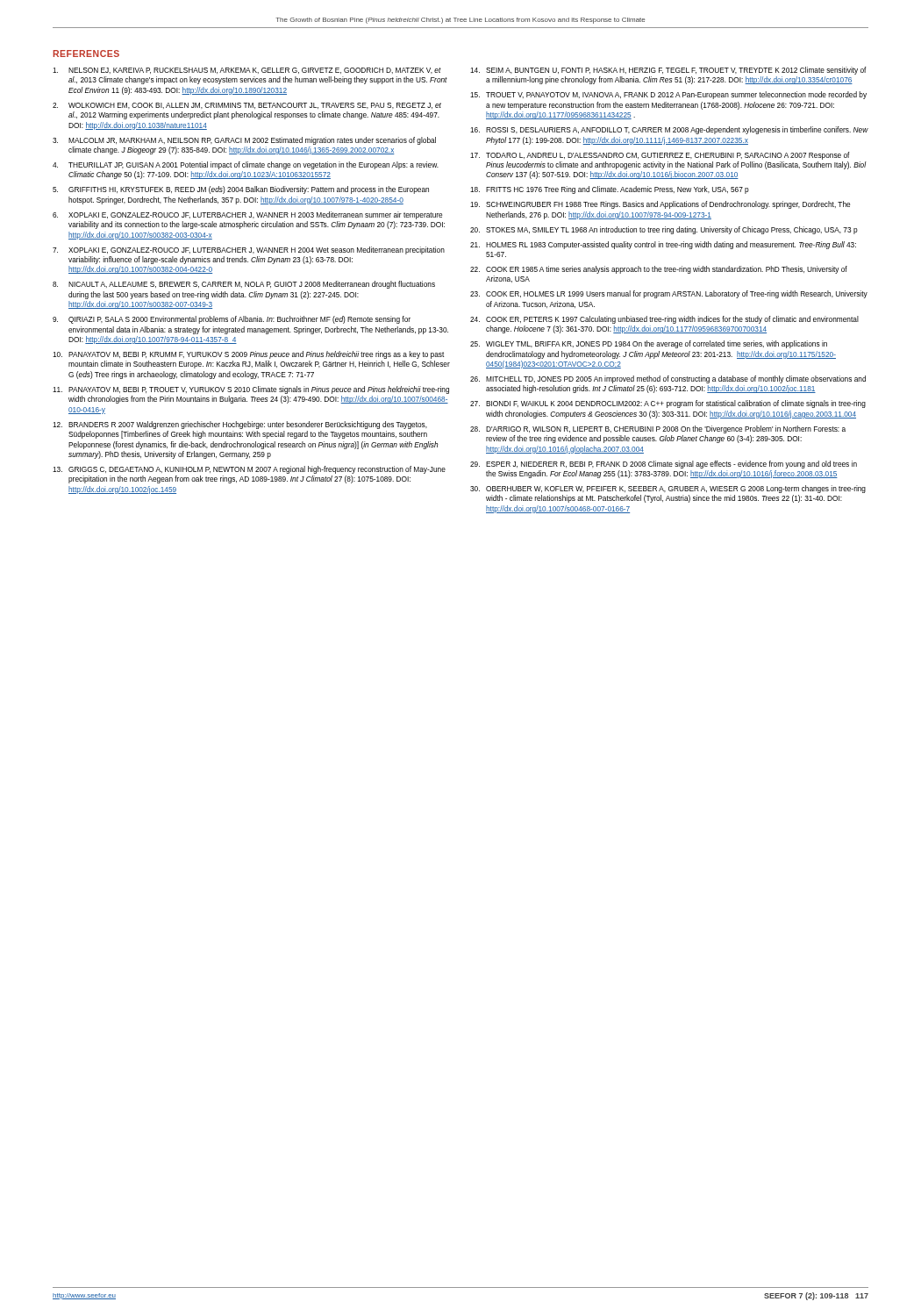
Task: Point to the block beginning "24. COOK ER,"
Action: pos(669,325)
